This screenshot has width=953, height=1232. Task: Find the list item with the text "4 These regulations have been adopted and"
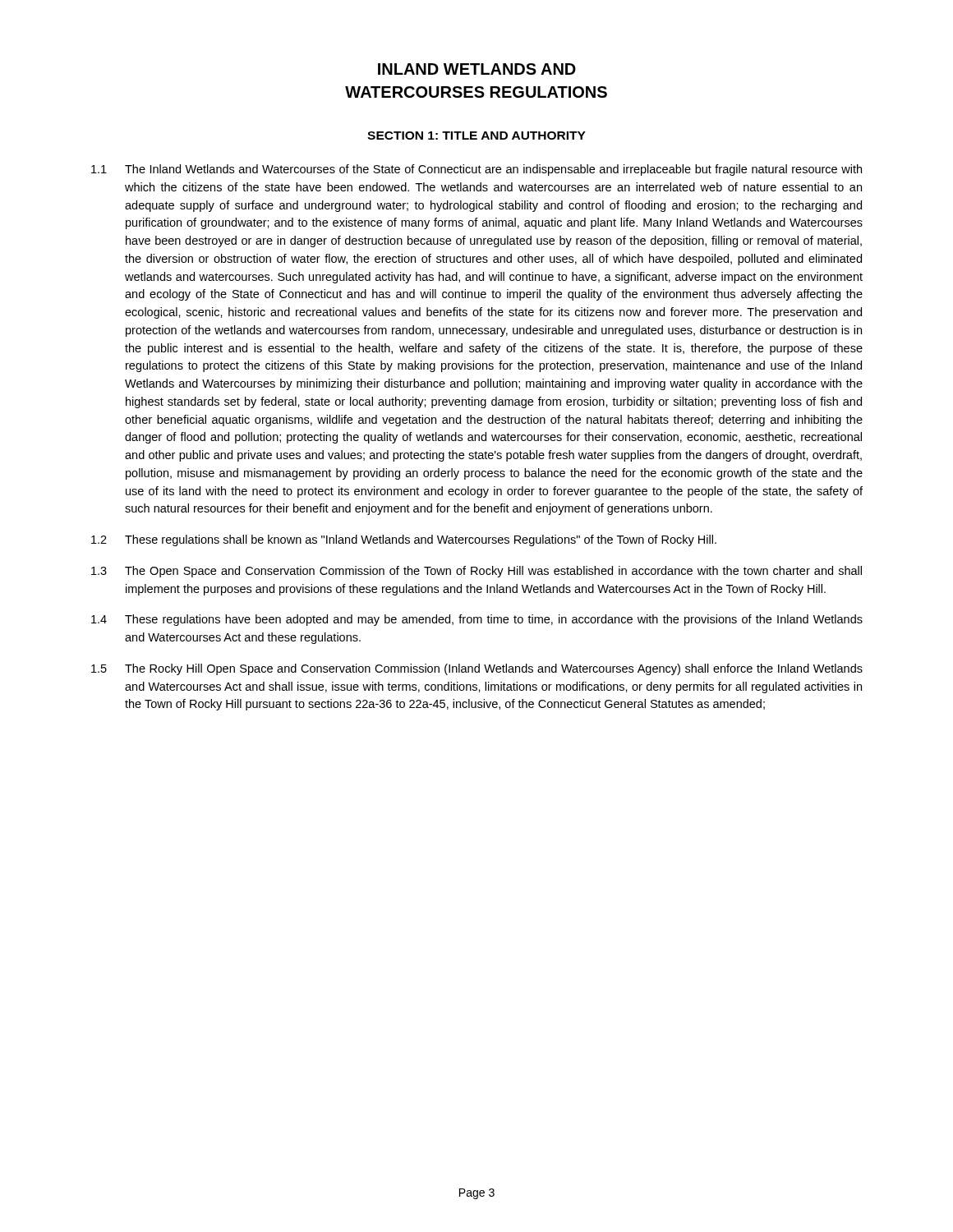point(476,629)
